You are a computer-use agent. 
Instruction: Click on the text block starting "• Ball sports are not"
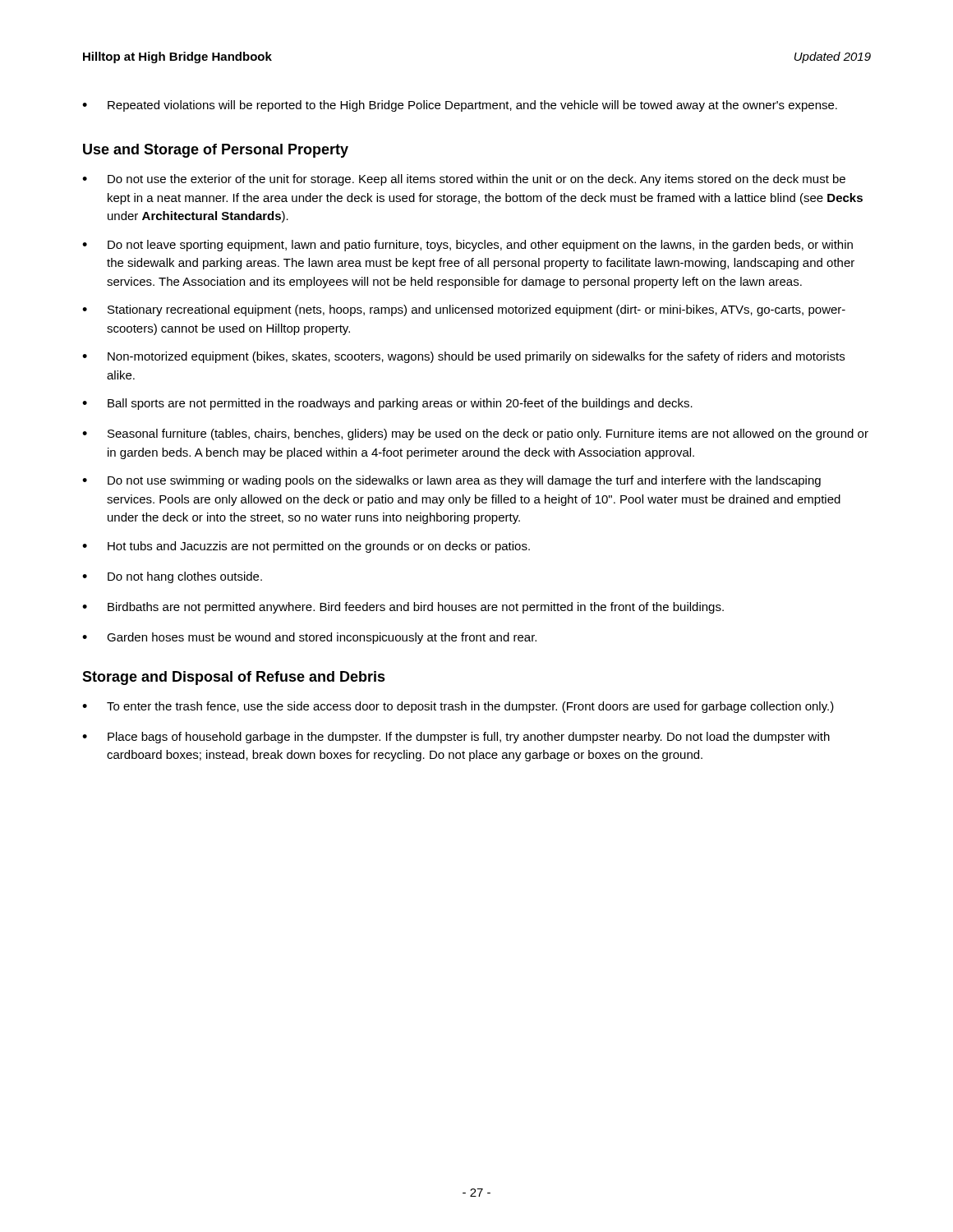476,405
